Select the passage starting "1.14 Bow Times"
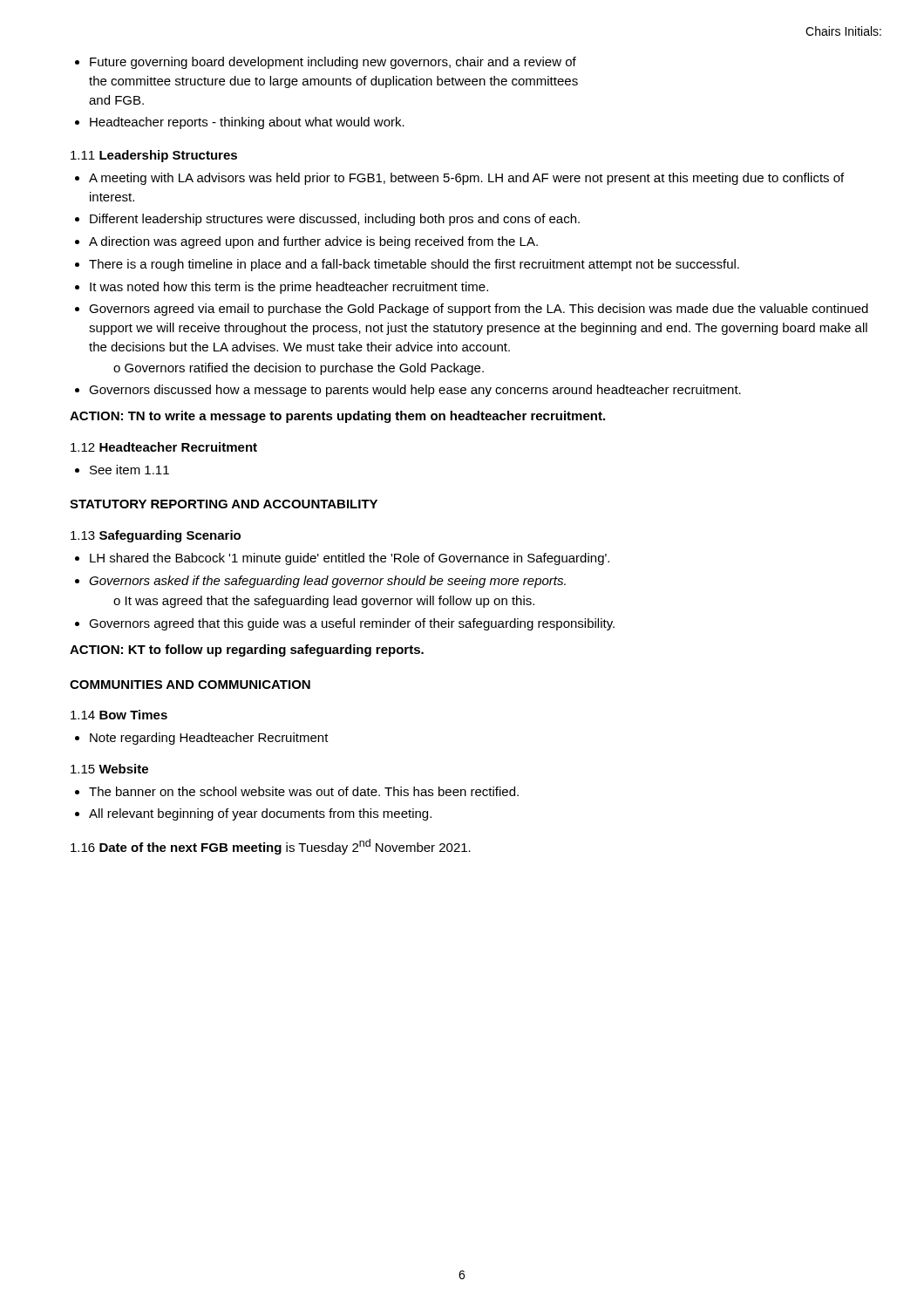924x1308 pixels. point(119,715)
